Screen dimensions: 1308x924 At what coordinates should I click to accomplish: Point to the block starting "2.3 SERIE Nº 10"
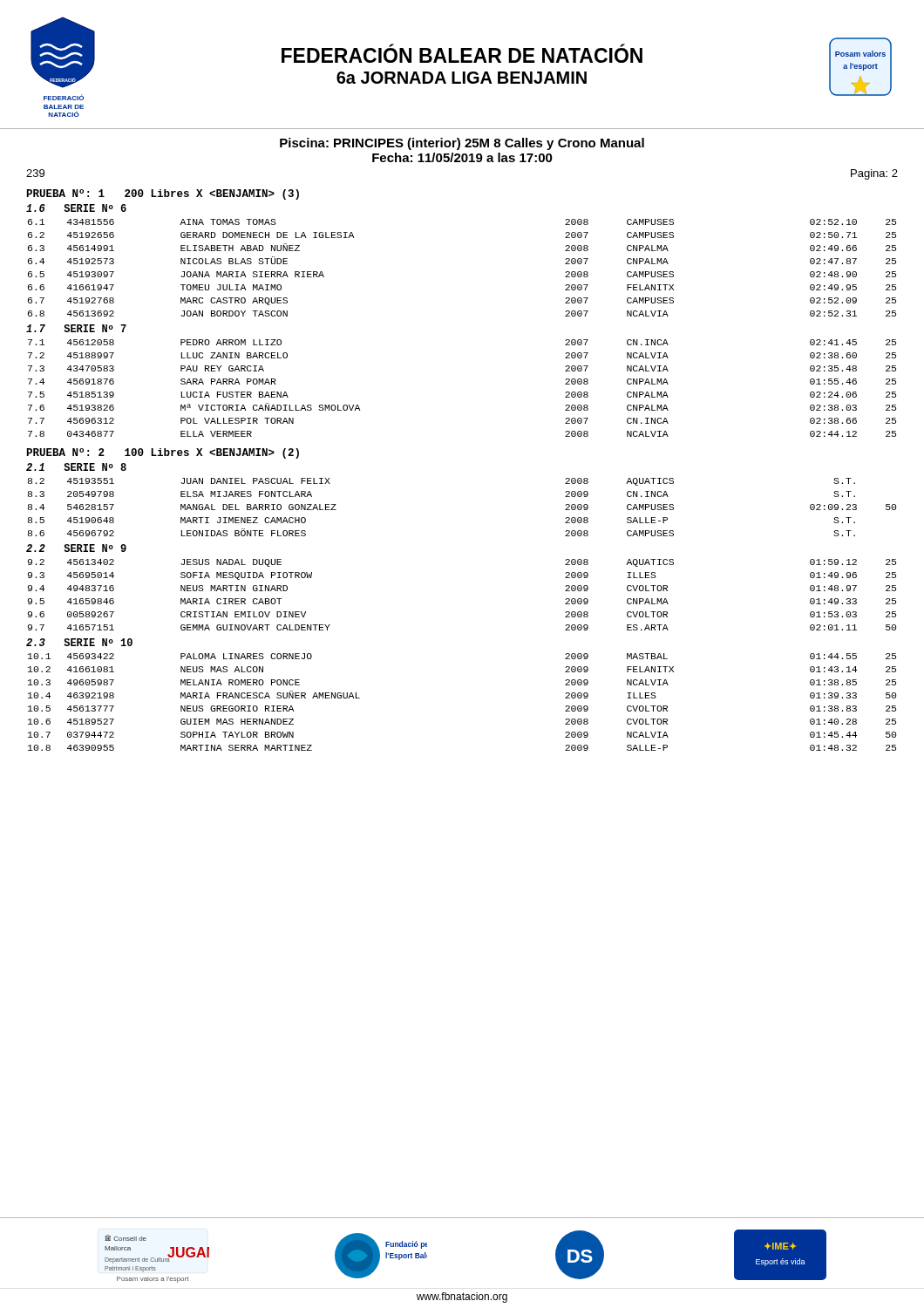[x=80, y=643]
